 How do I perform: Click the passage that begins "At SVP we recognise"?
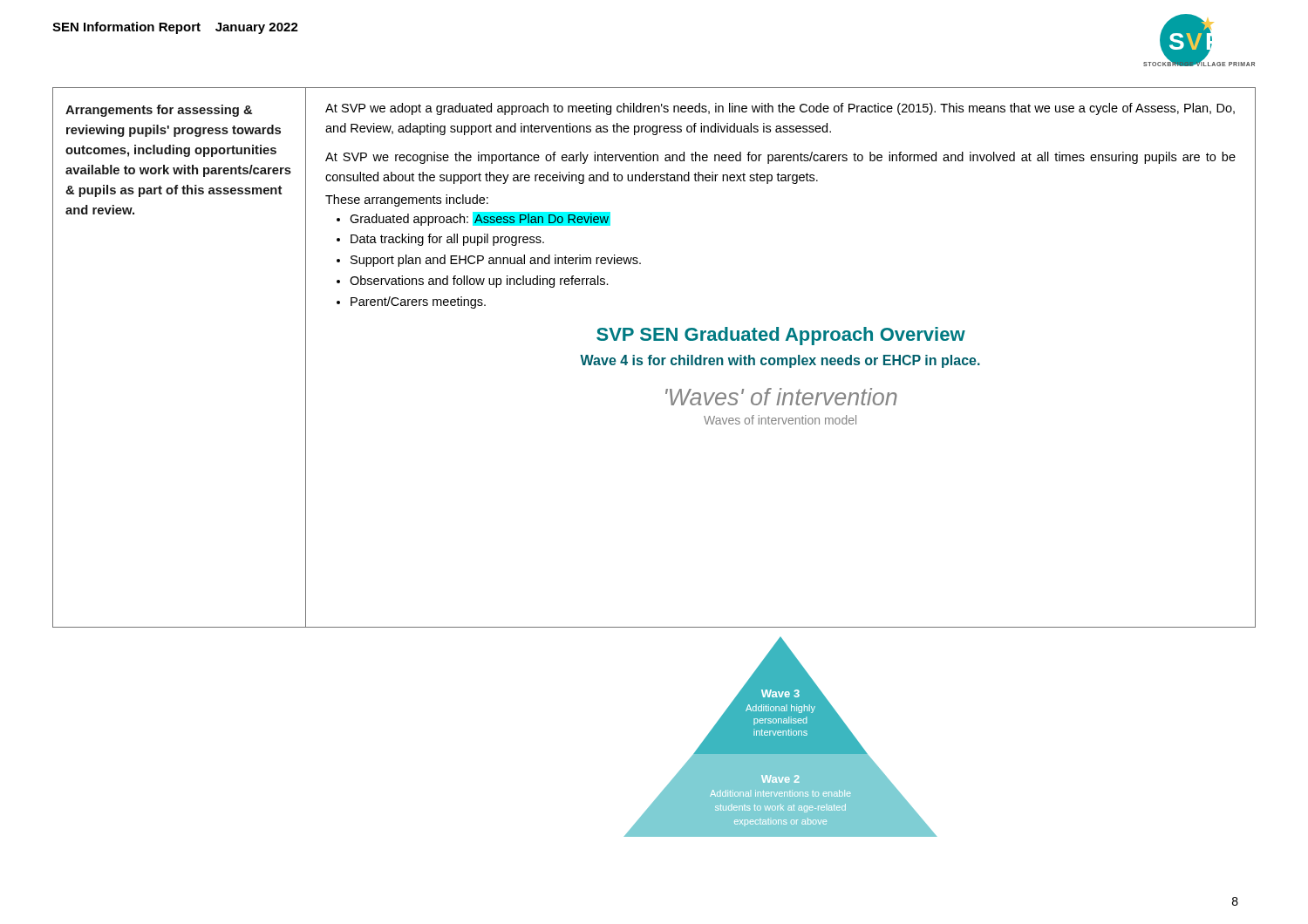(780, 167)
